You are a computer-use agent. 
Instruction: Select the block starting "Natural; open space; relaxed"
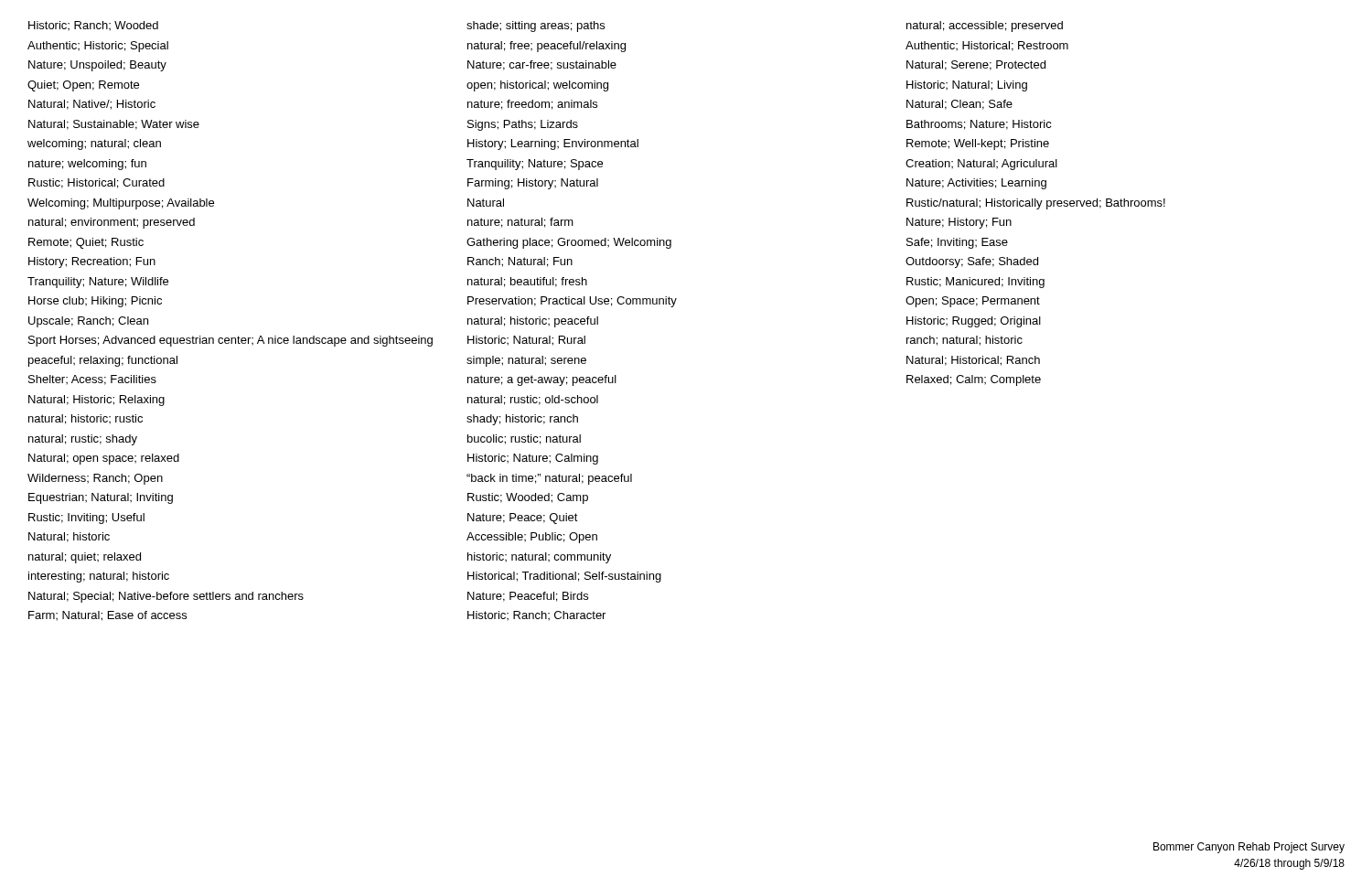click(x=103, y=458)
